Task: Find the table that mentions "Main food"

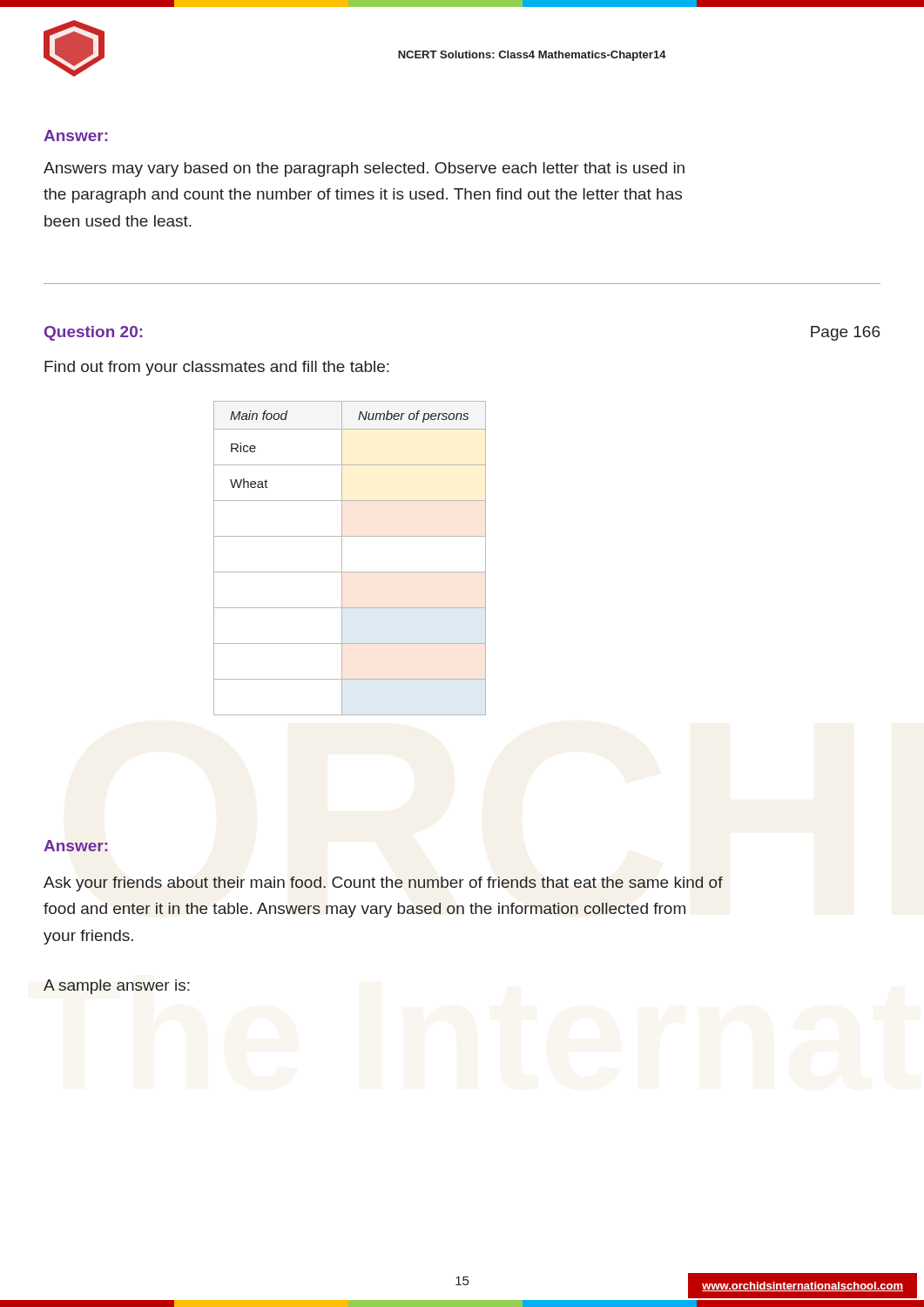Action: [x=349, y=558]
